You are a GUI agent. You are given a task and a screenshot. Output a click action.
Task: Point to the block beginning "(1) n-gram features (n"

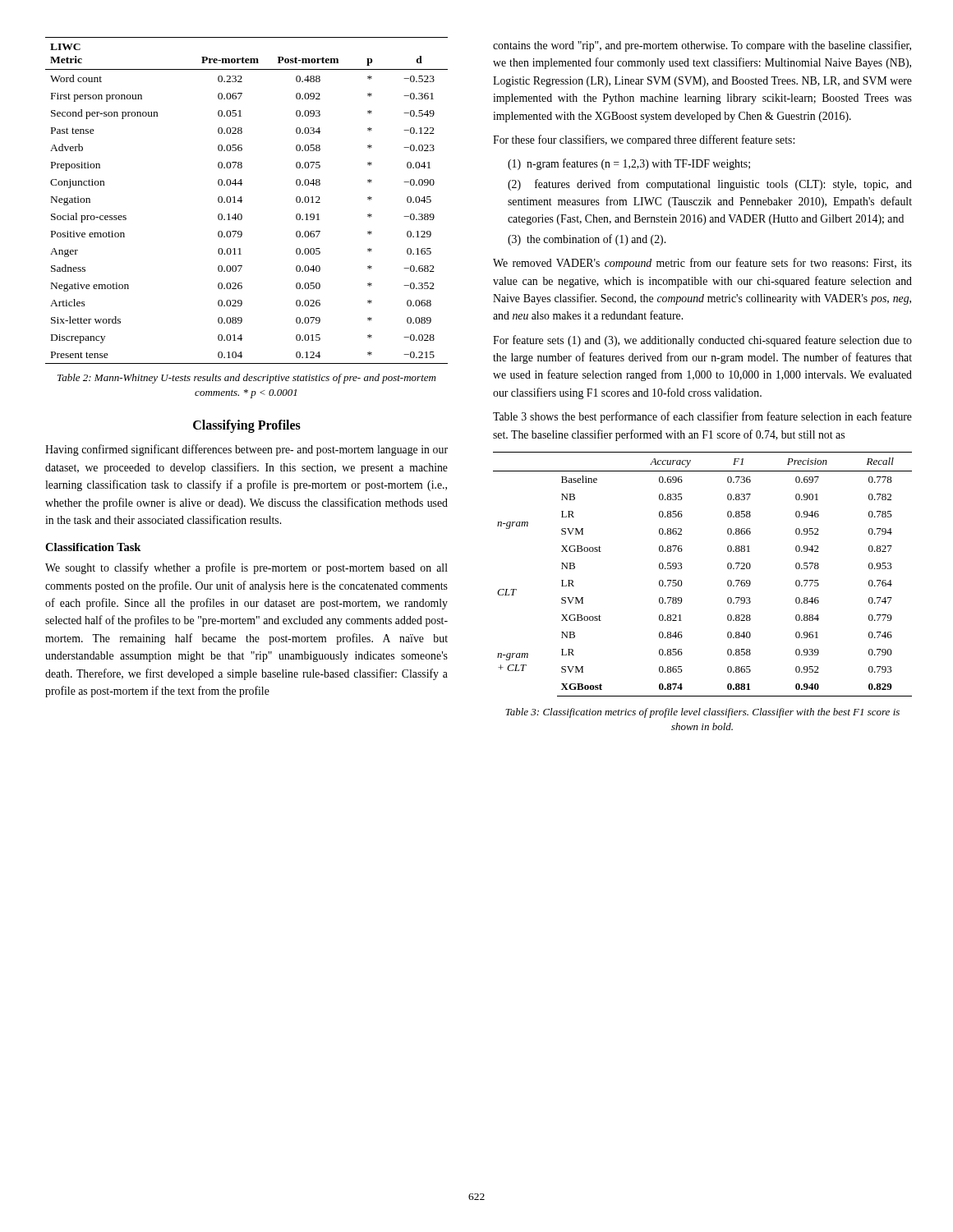click(x=629, y=164)
